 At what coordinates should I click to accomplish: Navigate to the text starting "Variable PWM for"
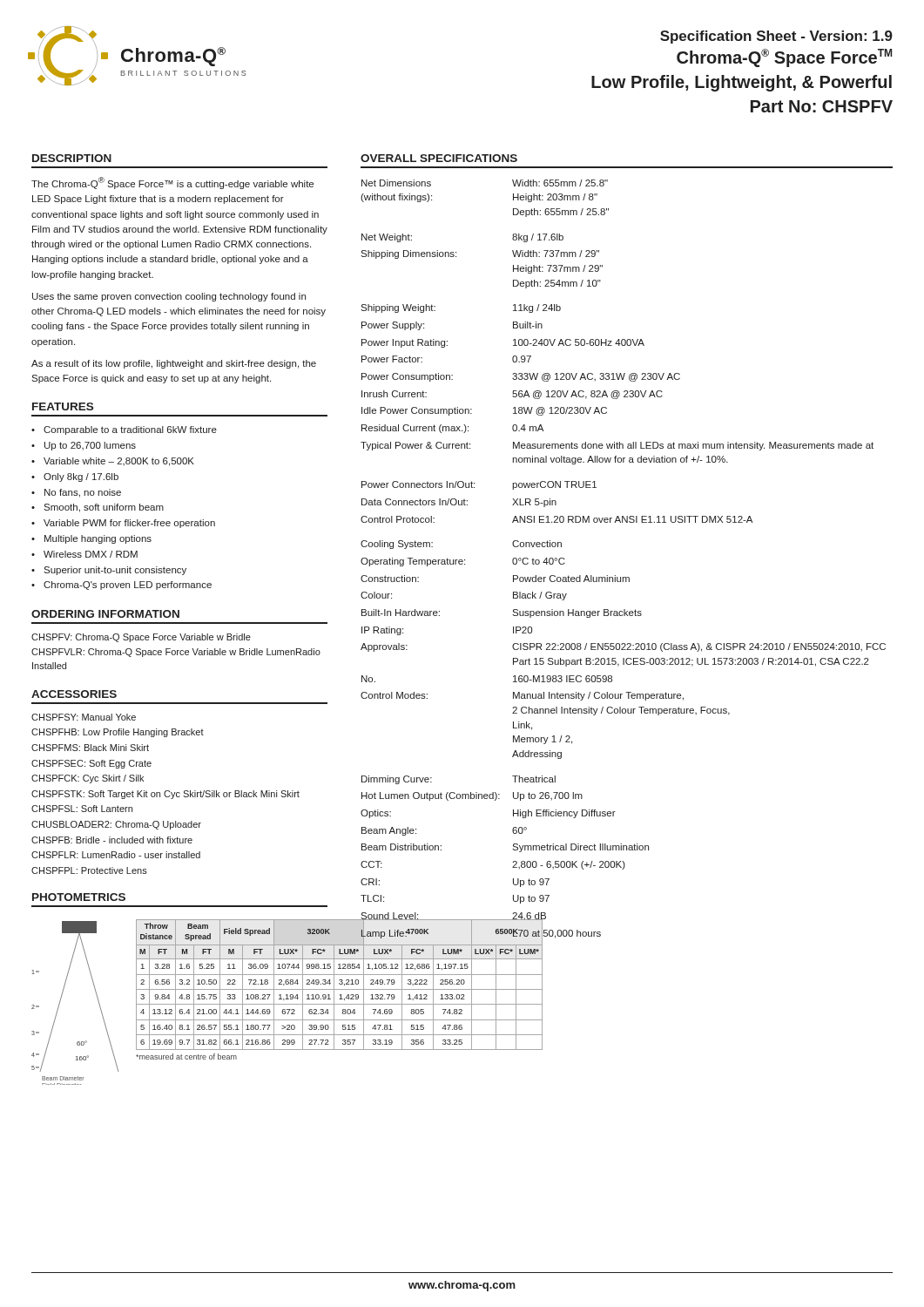129,523
